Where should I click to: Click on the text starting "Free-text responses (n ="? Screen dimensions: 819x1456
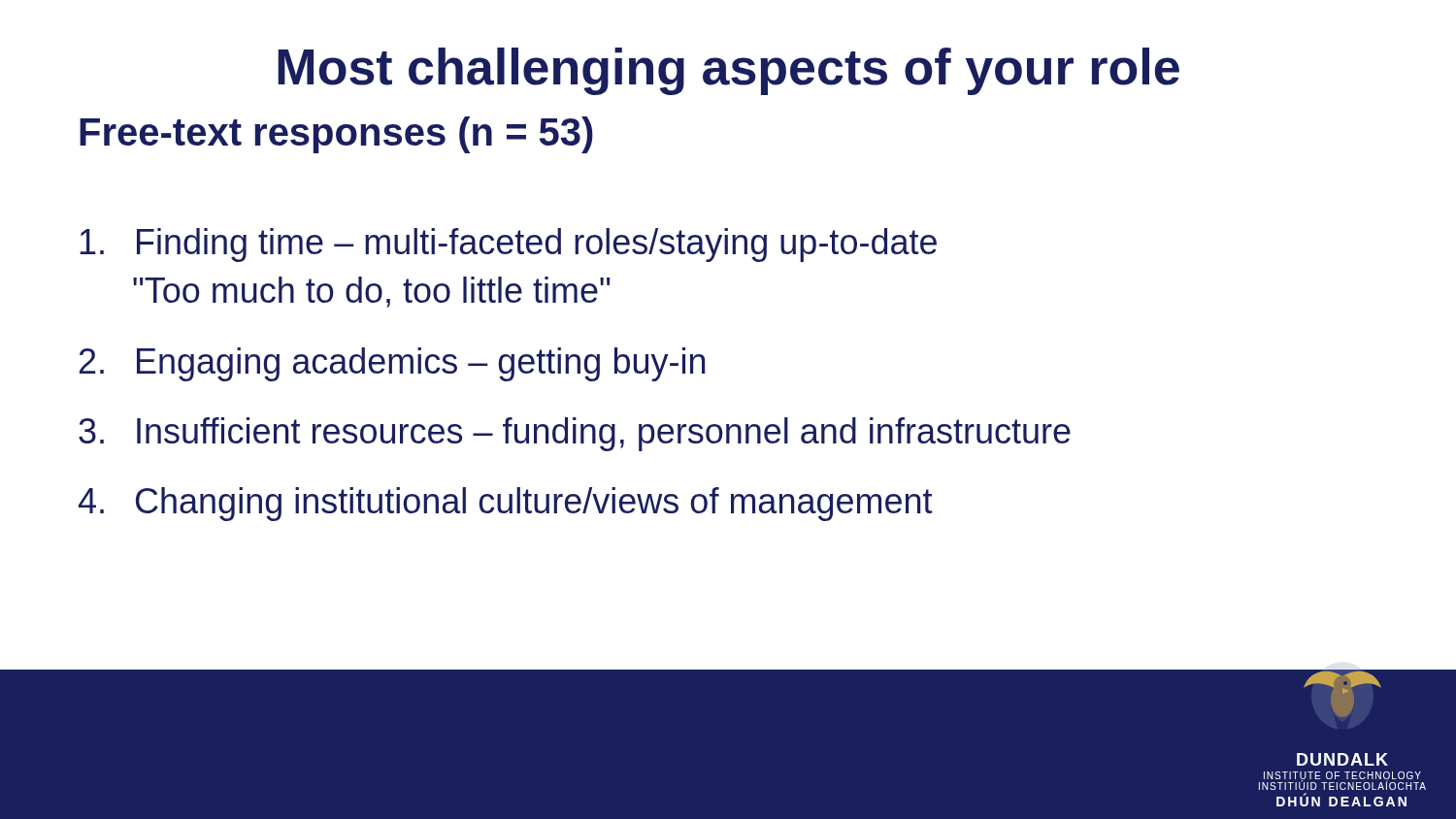point(336,132)
